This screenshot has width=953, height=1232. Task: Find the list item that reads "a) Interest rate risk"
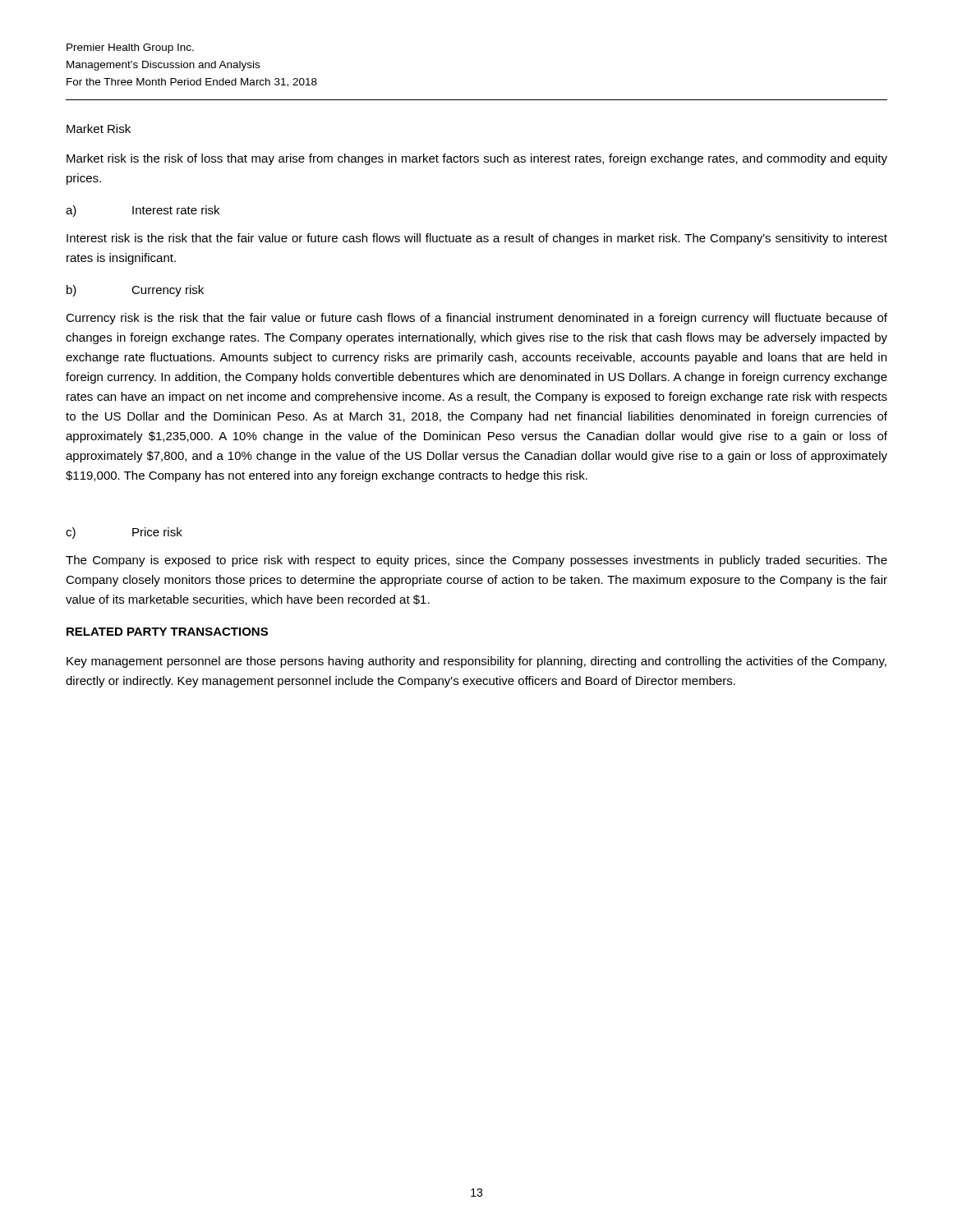[x=143, y=210]
